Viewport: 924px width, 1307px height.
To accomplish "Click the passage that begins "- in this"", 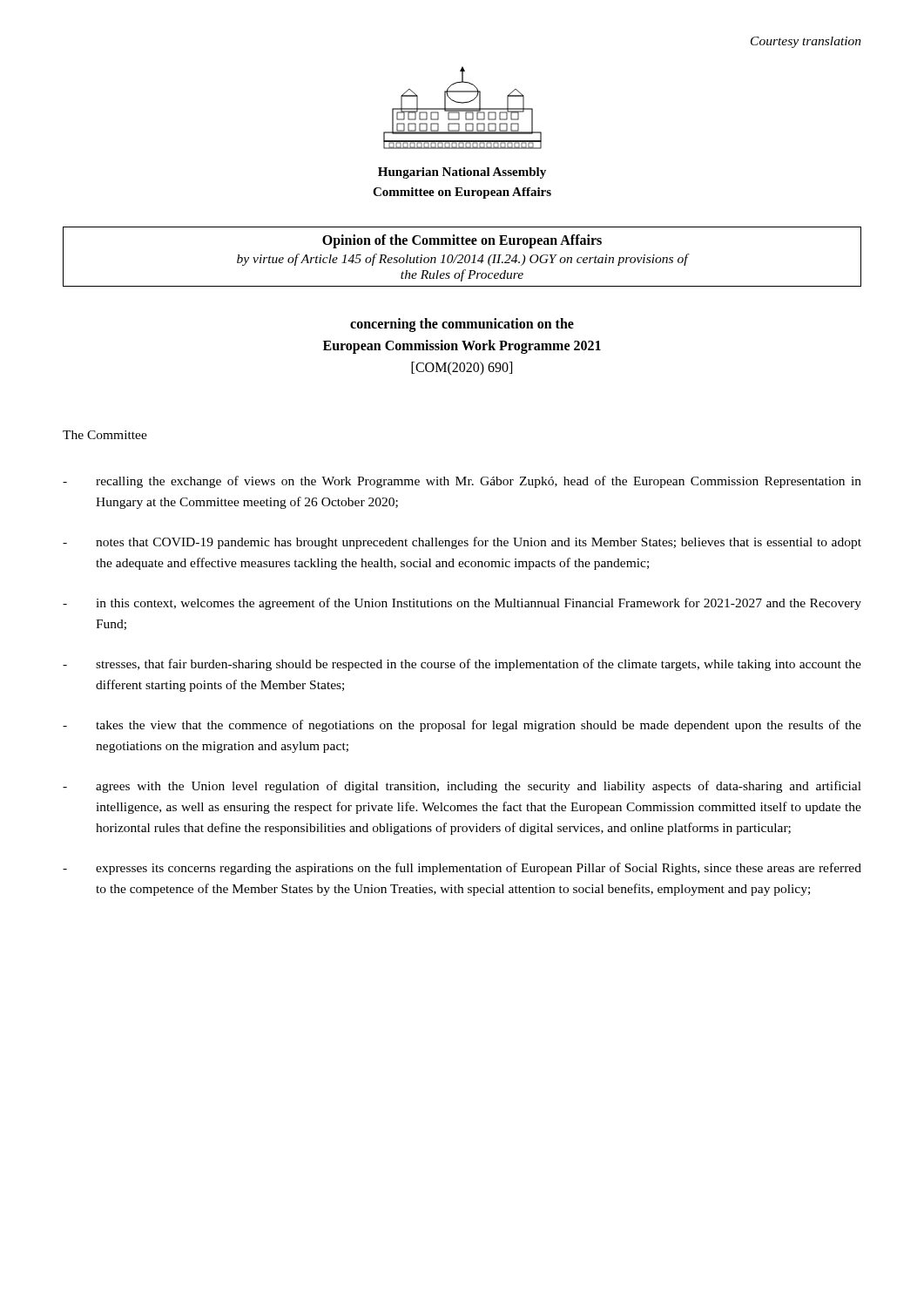I will coord(462,614).
